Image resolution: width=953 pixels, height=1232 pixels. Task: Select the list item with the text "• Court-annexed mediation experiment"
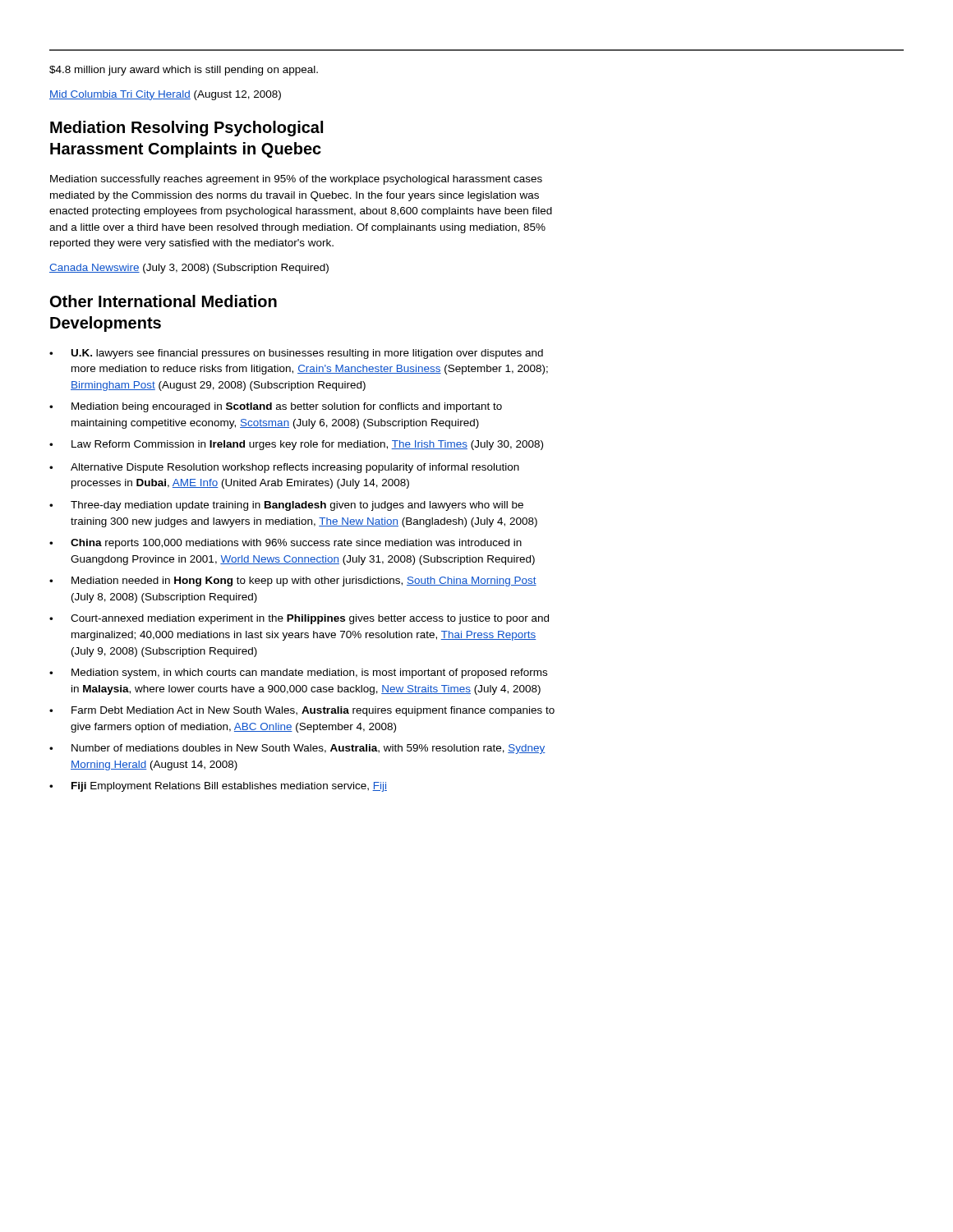(x=304, y=635)
